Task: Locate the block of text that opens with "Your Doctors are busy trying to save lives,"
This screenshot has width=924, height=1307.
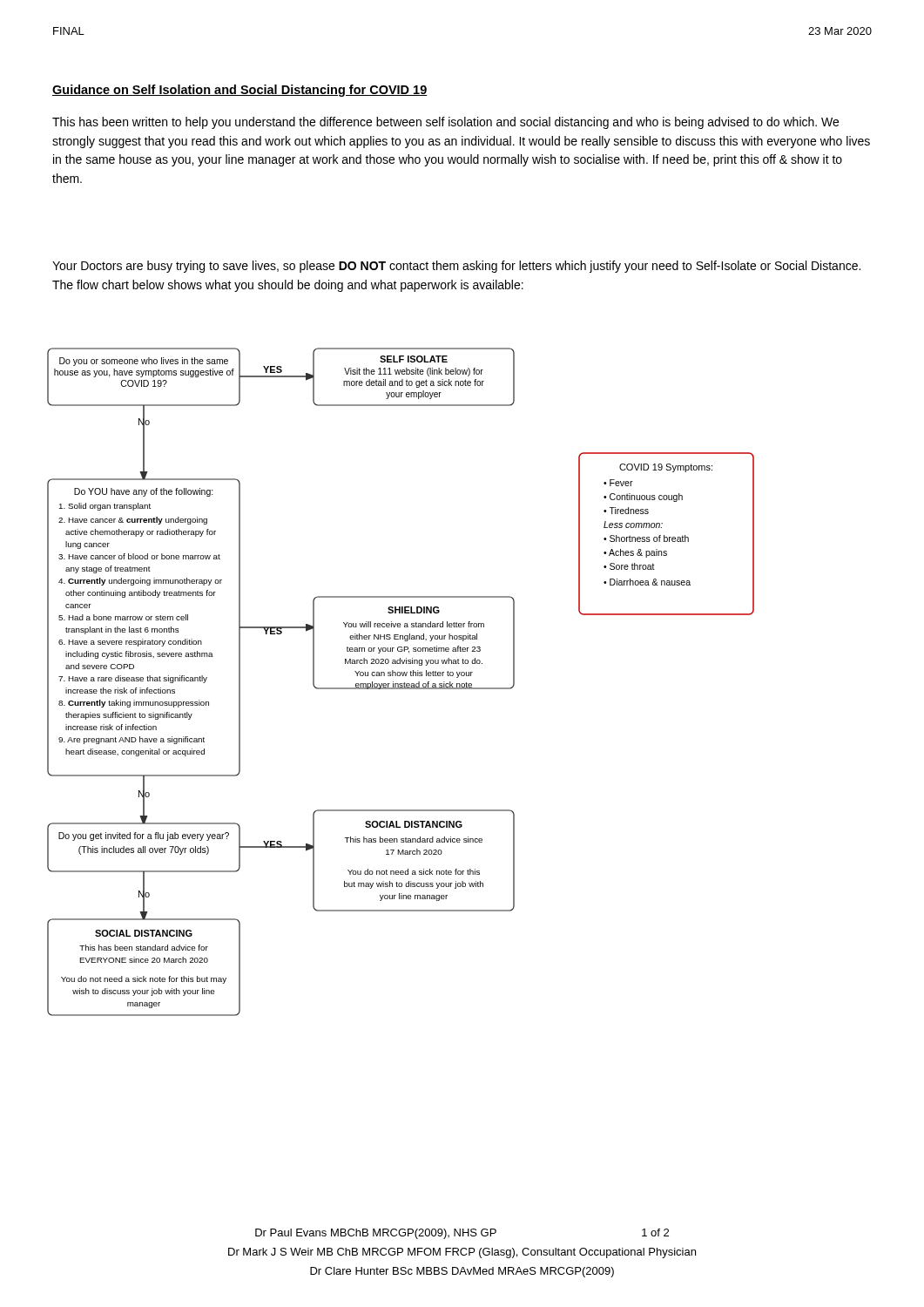Action: coord(457,275)
